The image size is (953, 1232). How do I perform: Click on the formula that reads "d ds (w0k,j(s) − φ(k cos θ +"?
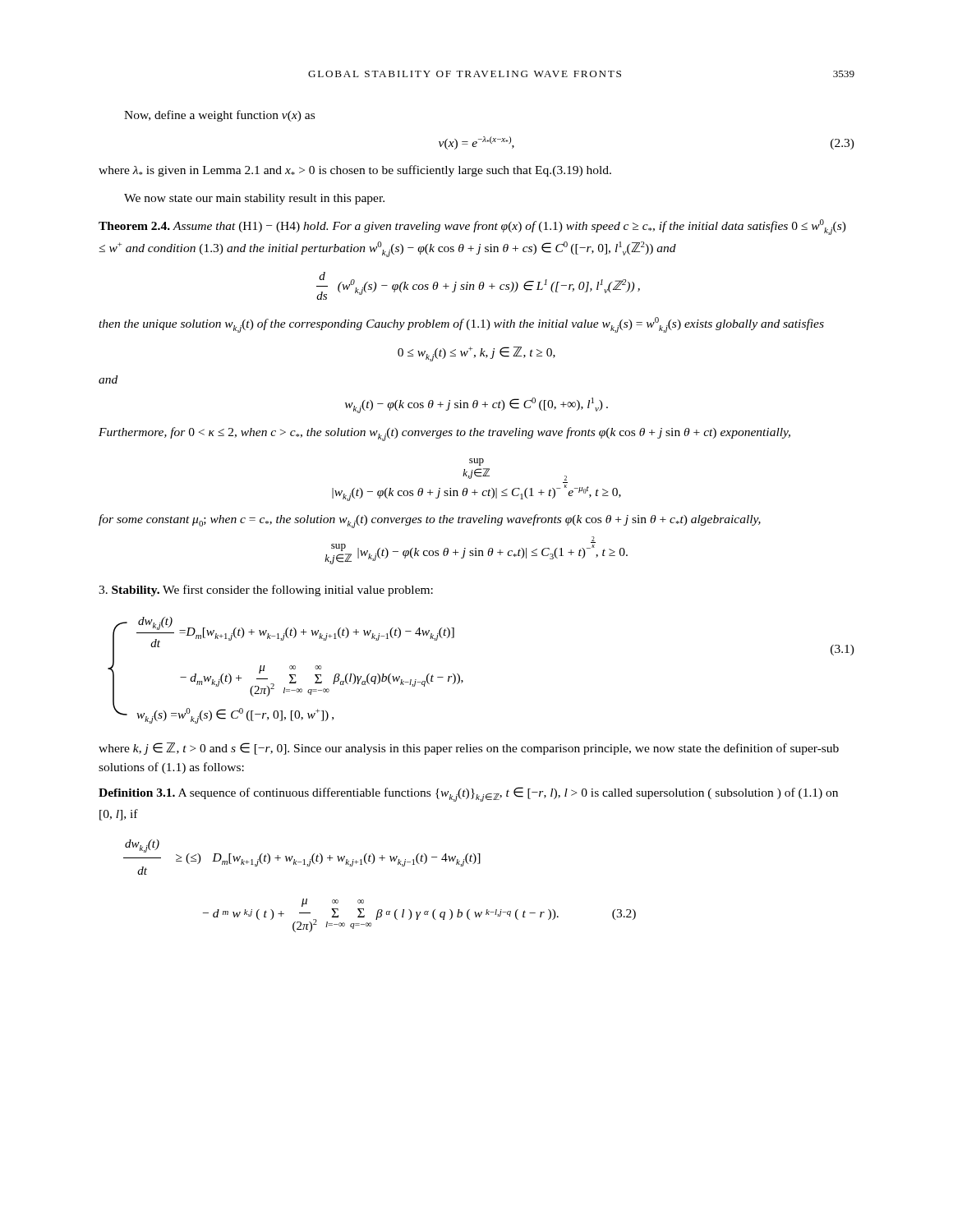pos(476,286)
